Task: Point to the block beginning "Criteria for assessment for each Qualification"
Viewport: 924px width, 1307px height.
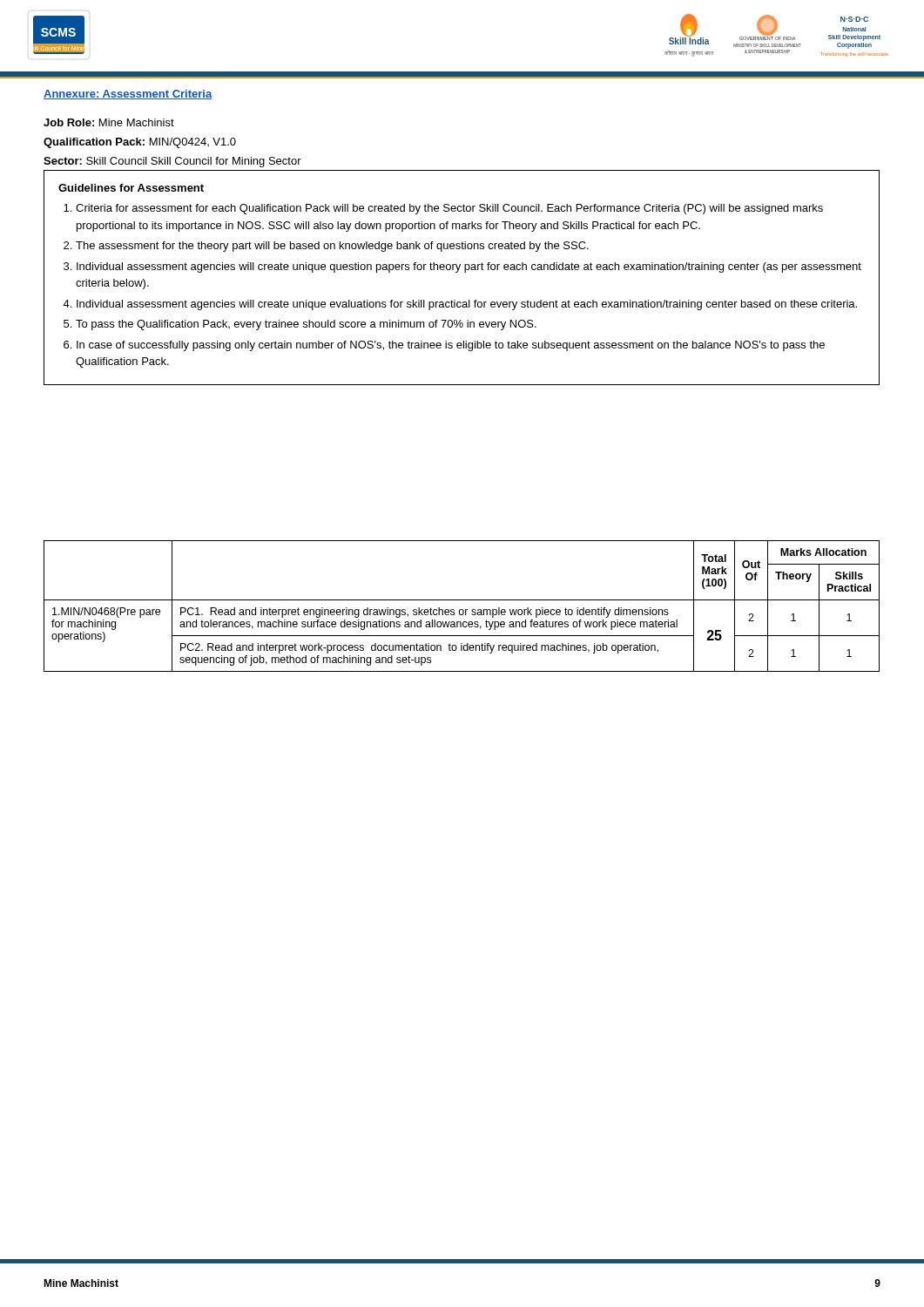Action: [450, 216]
